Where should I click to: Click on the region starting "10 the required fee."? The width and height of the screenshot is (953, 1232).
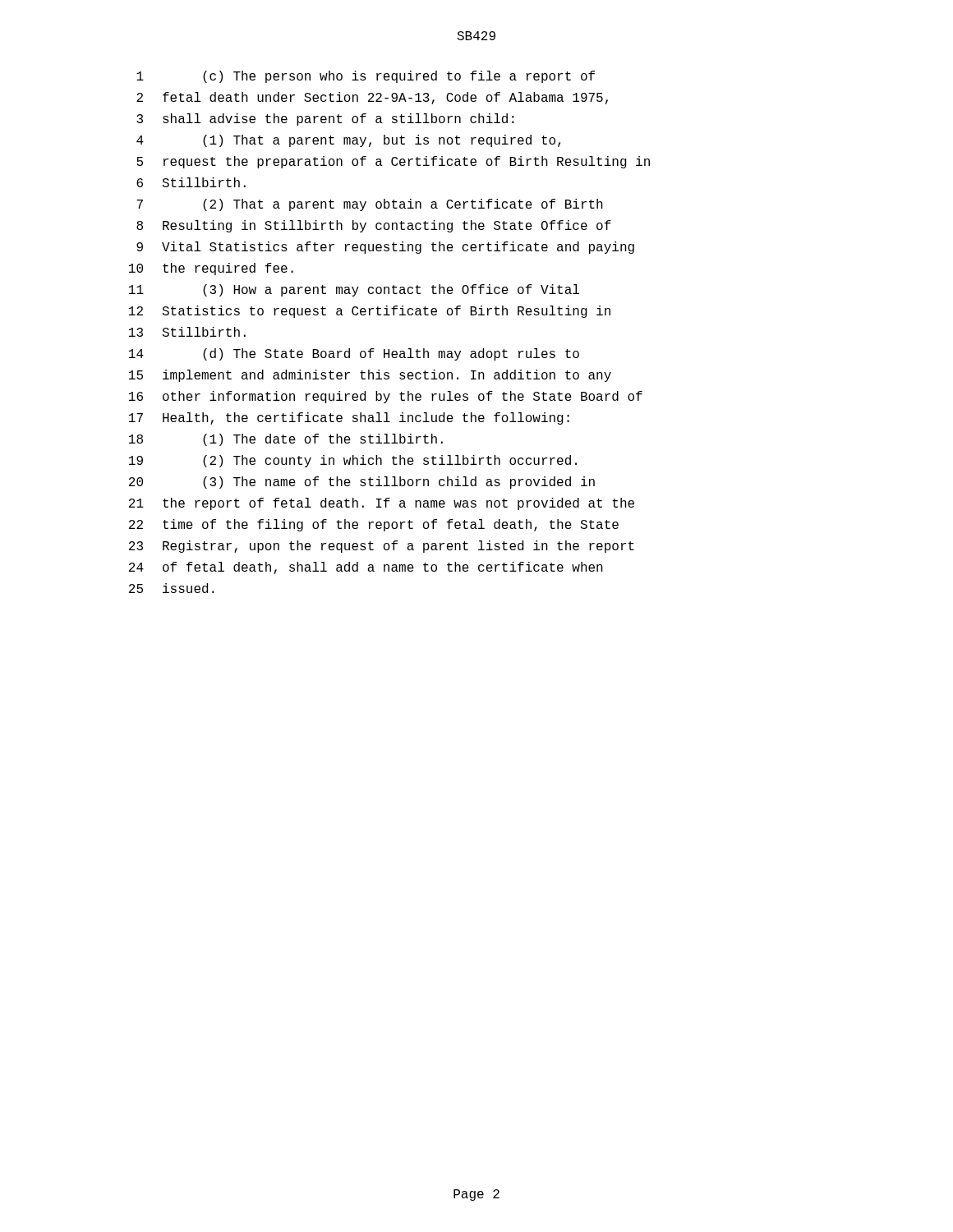211,269
